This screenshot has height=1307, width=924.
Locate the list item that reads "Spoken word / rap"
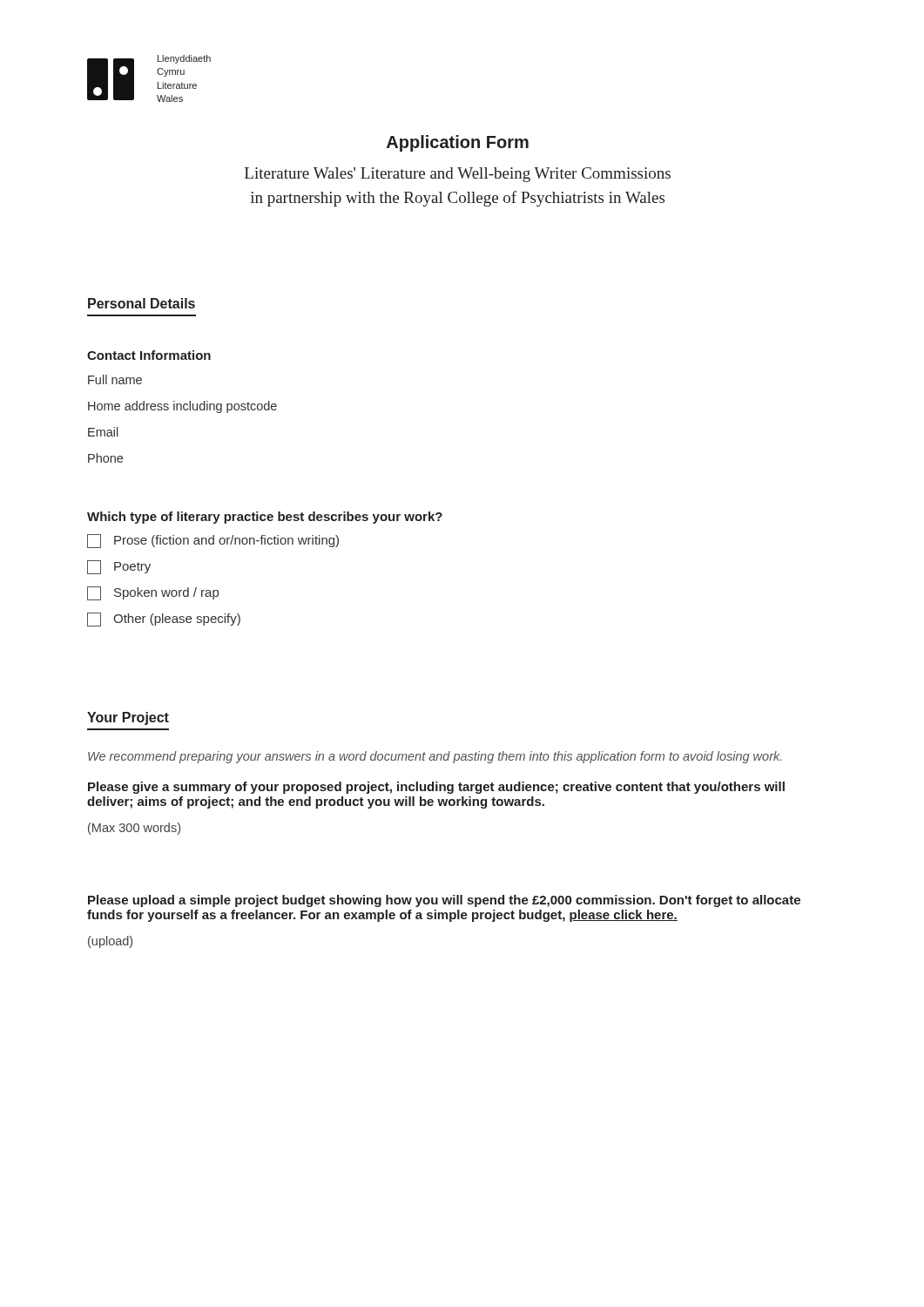click(x=153, y=592)
